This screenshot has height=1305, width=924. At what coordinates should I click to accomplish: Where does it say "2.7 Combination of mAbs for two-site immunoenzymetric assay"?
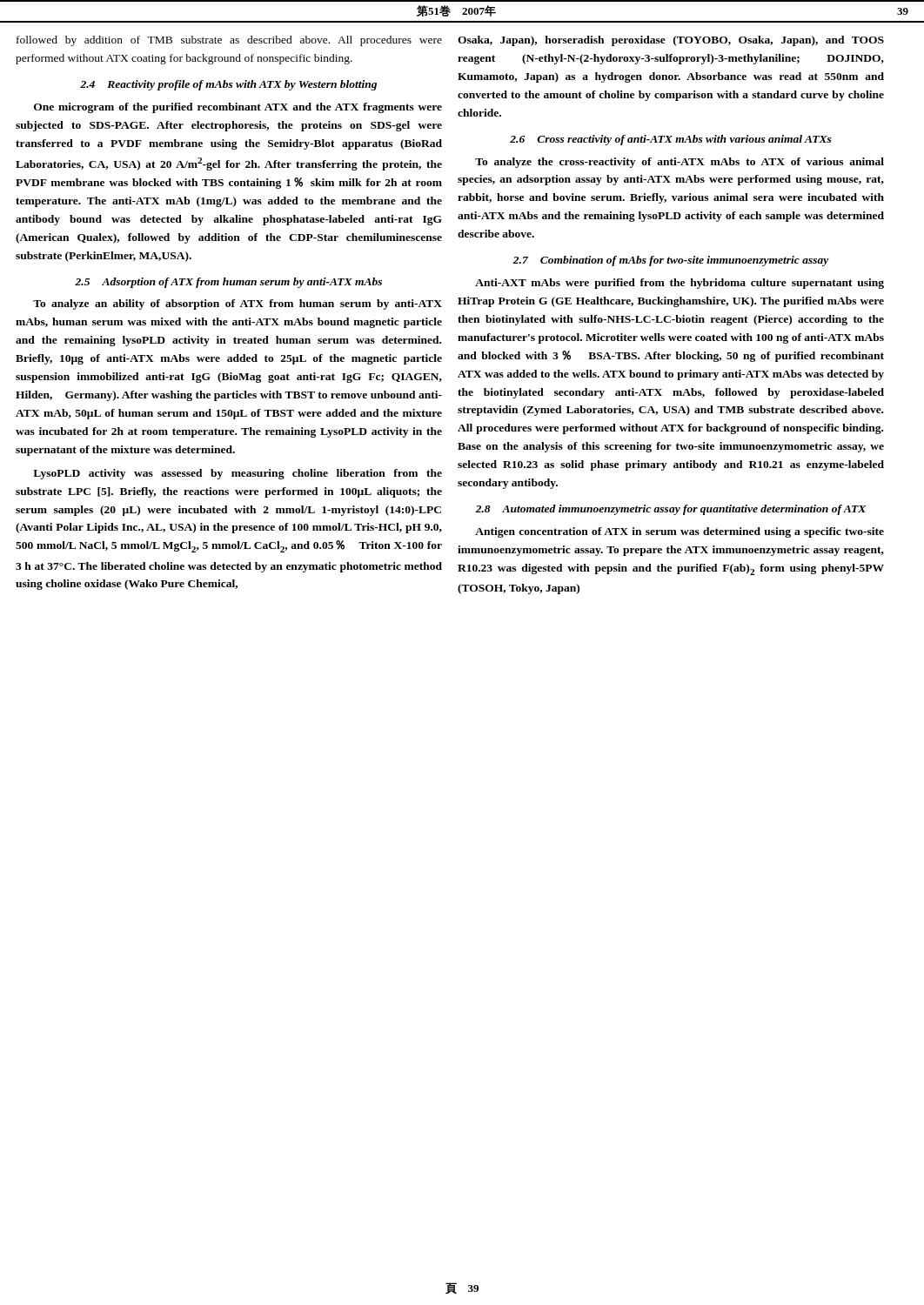pyautogui.click(x=671, y=260)
